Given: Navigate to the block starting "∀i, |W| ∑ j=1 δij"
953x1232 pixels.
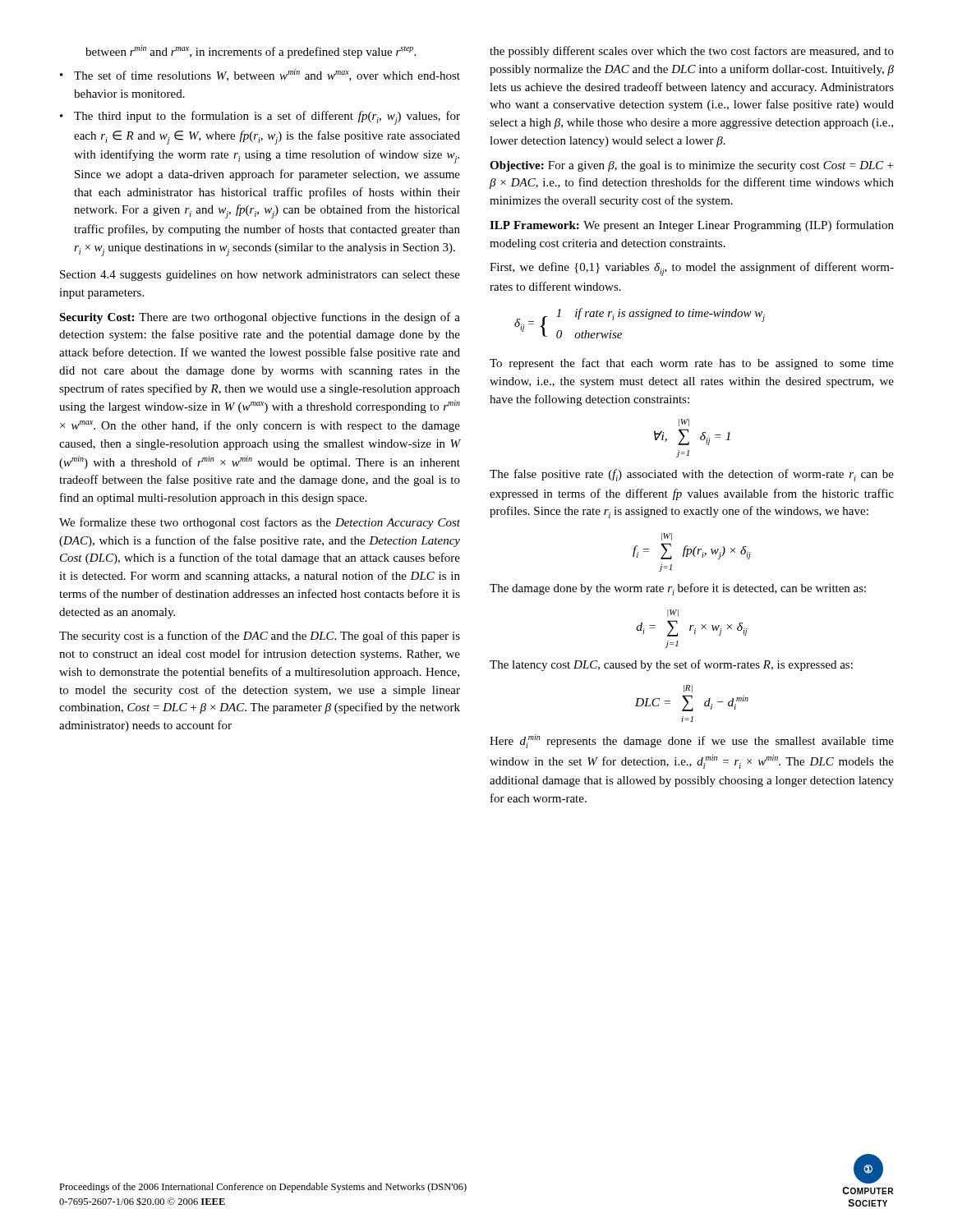Looking at the screenshot, I should click(x=692, y=437).
